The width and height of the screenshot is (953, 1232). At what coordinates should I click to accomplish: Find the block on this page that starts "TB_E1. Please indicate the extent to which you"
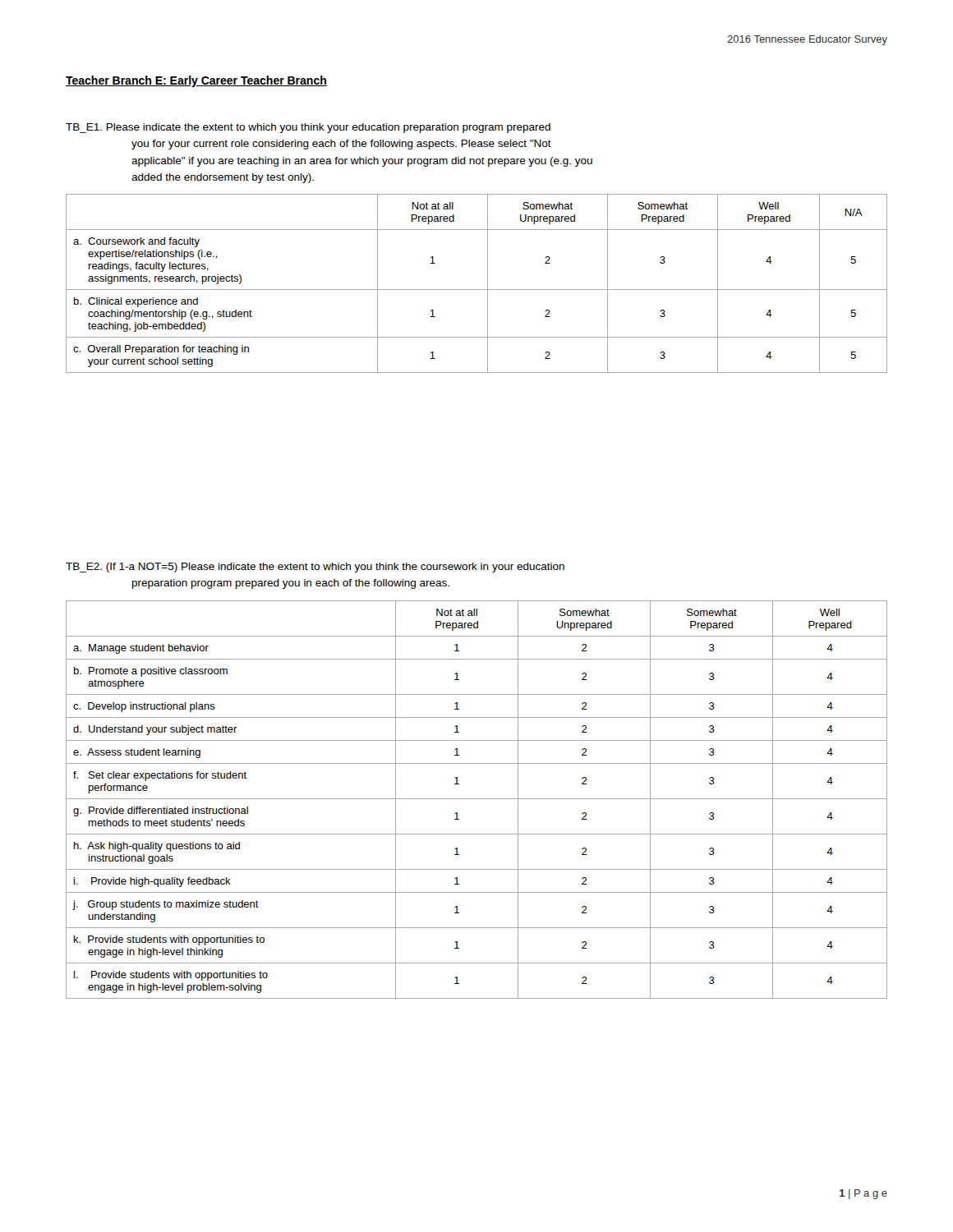tap(476, 246)
